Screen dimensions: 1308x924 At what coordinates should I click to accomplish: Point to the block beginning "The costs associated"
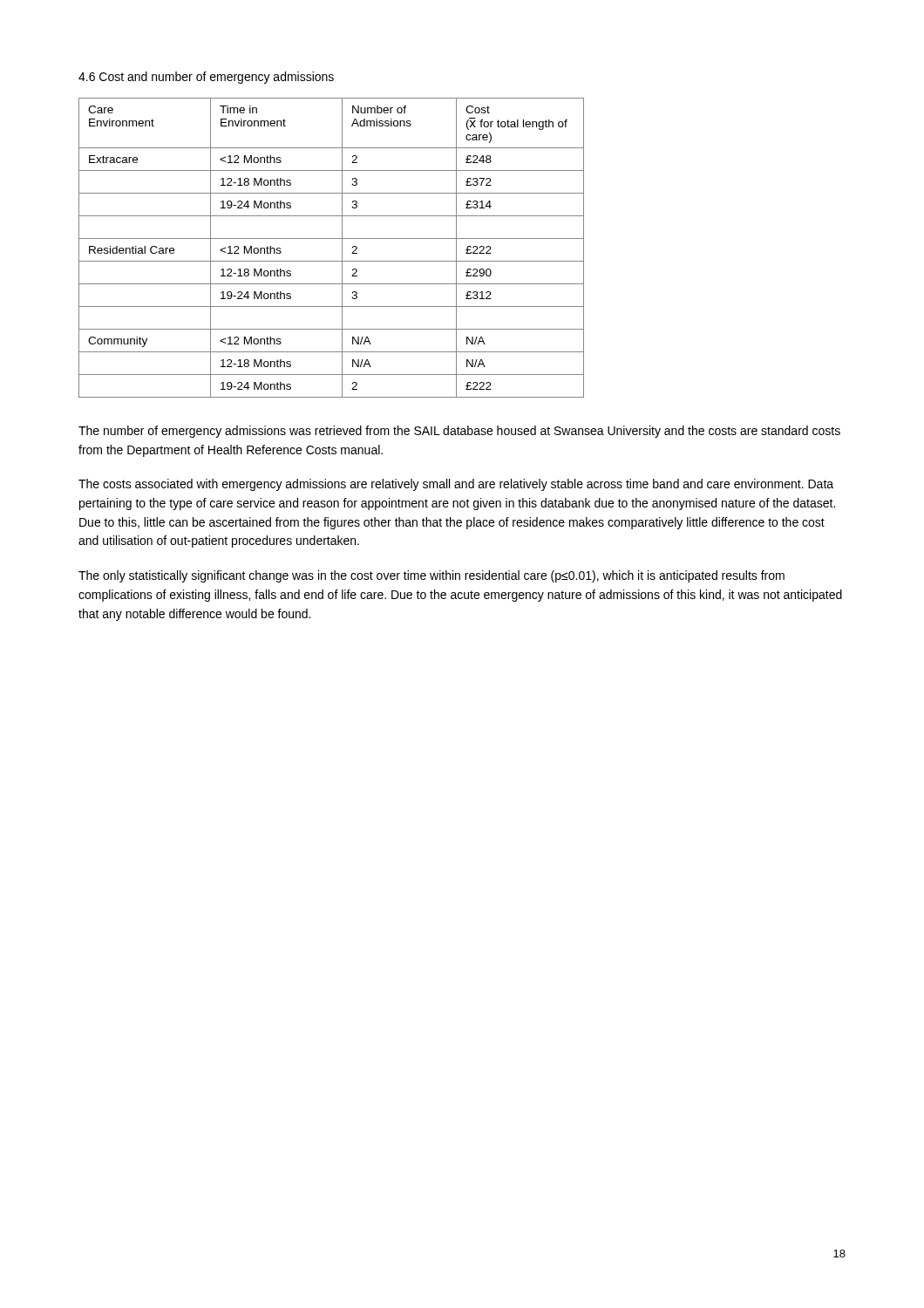point(457,513)
